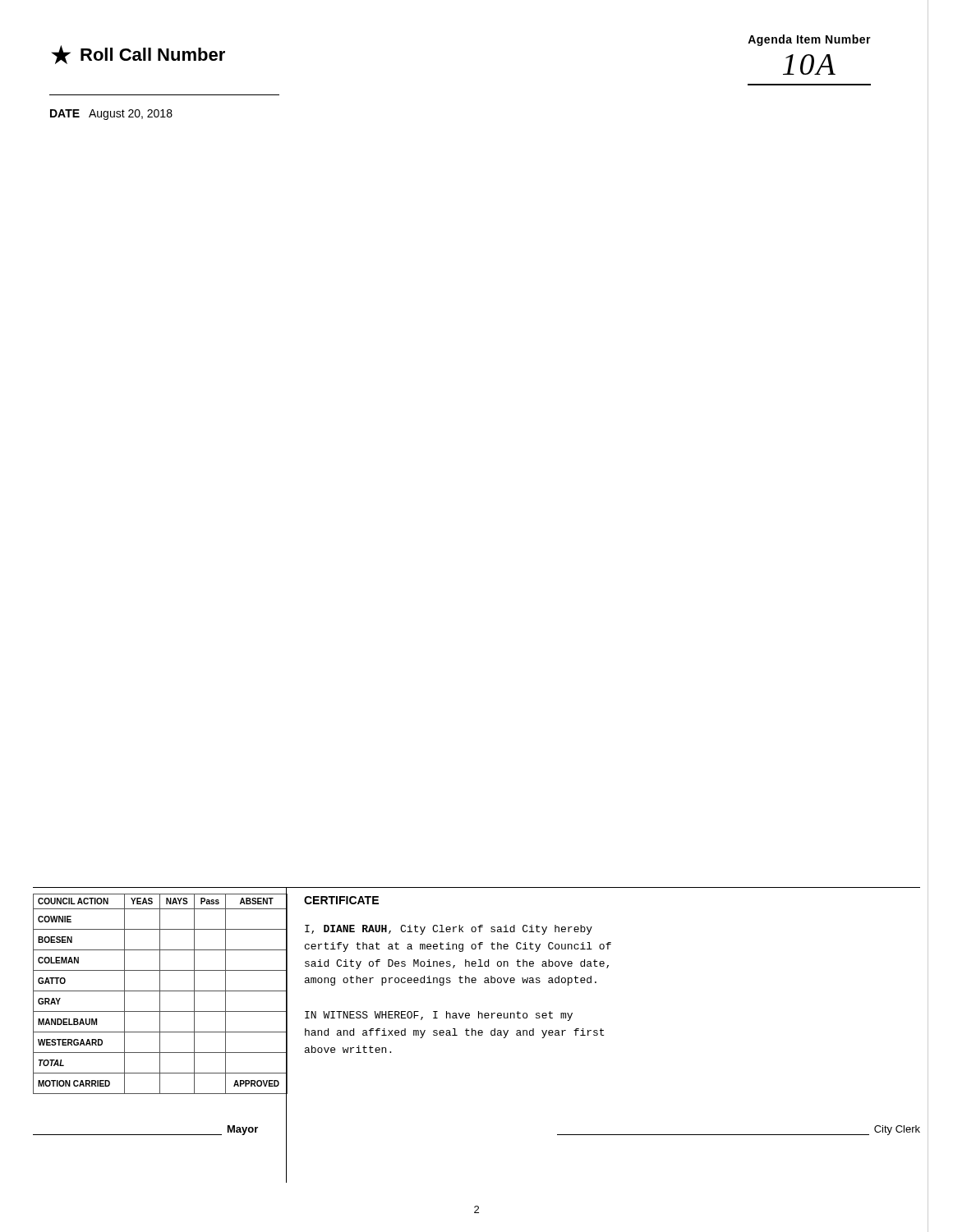This screenshot has width=953, height=1232.
Task: Find "DATE August 20, 2018" on this page
Action: tap(111, 113)
